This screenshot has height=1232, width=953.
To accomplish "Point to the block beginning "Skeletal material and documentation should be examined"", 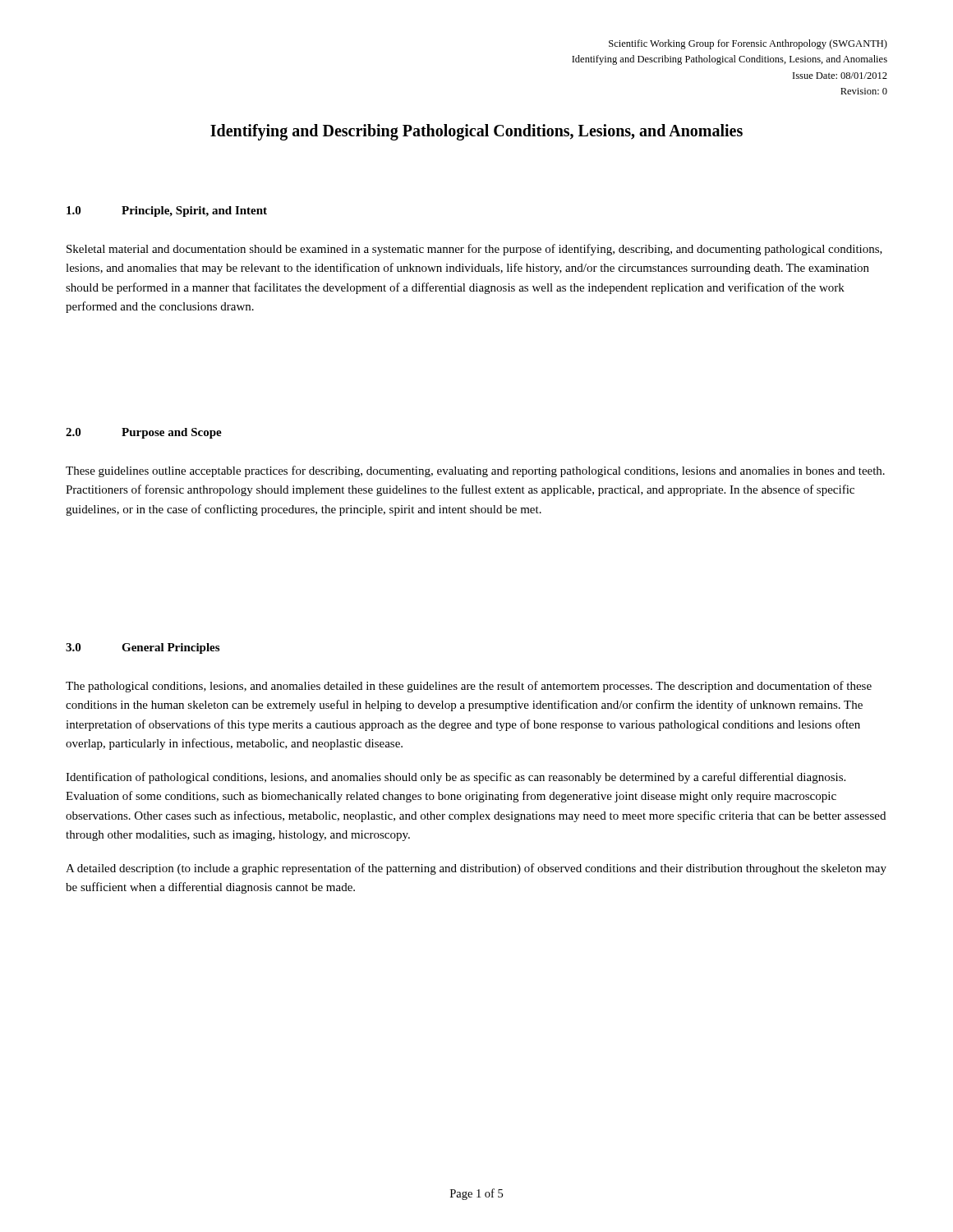I will point(476,278).
